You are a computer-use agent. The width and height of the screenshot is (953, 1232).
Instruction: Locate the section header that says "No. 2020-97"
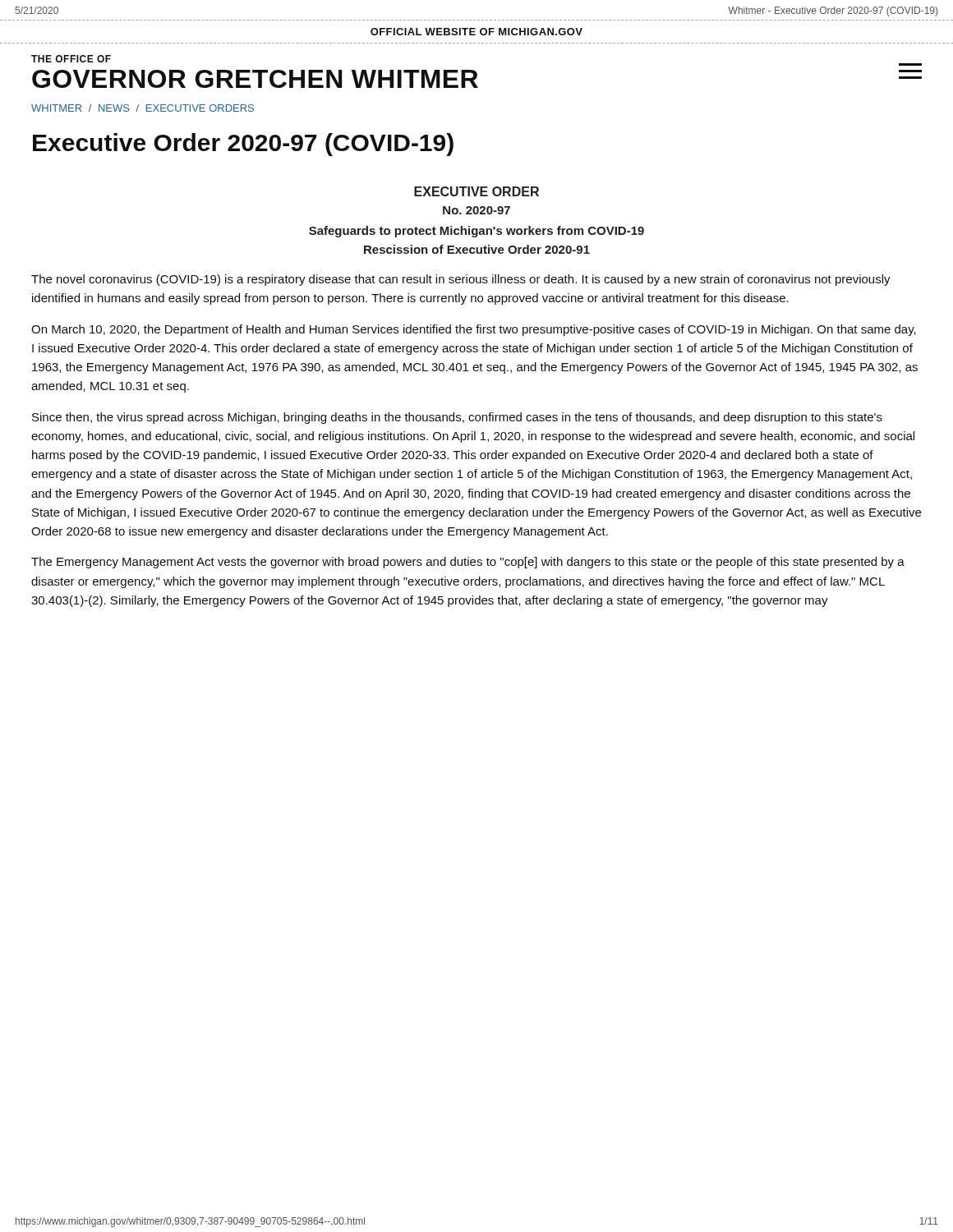tap(476, 210)
